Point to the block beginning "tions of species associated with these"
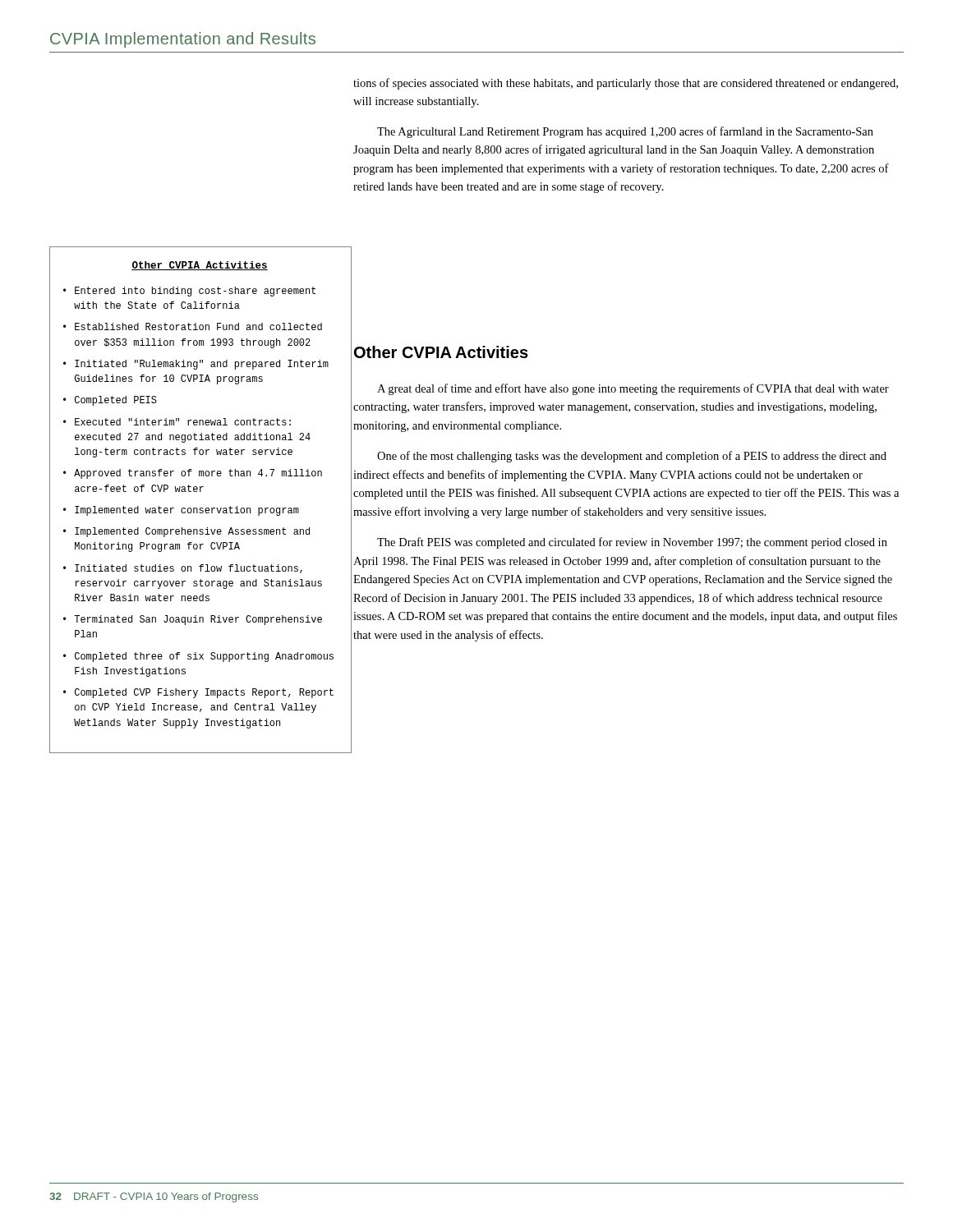This screenshot has height=1232, width=953. pyautogui.click(x=629, y=135)
